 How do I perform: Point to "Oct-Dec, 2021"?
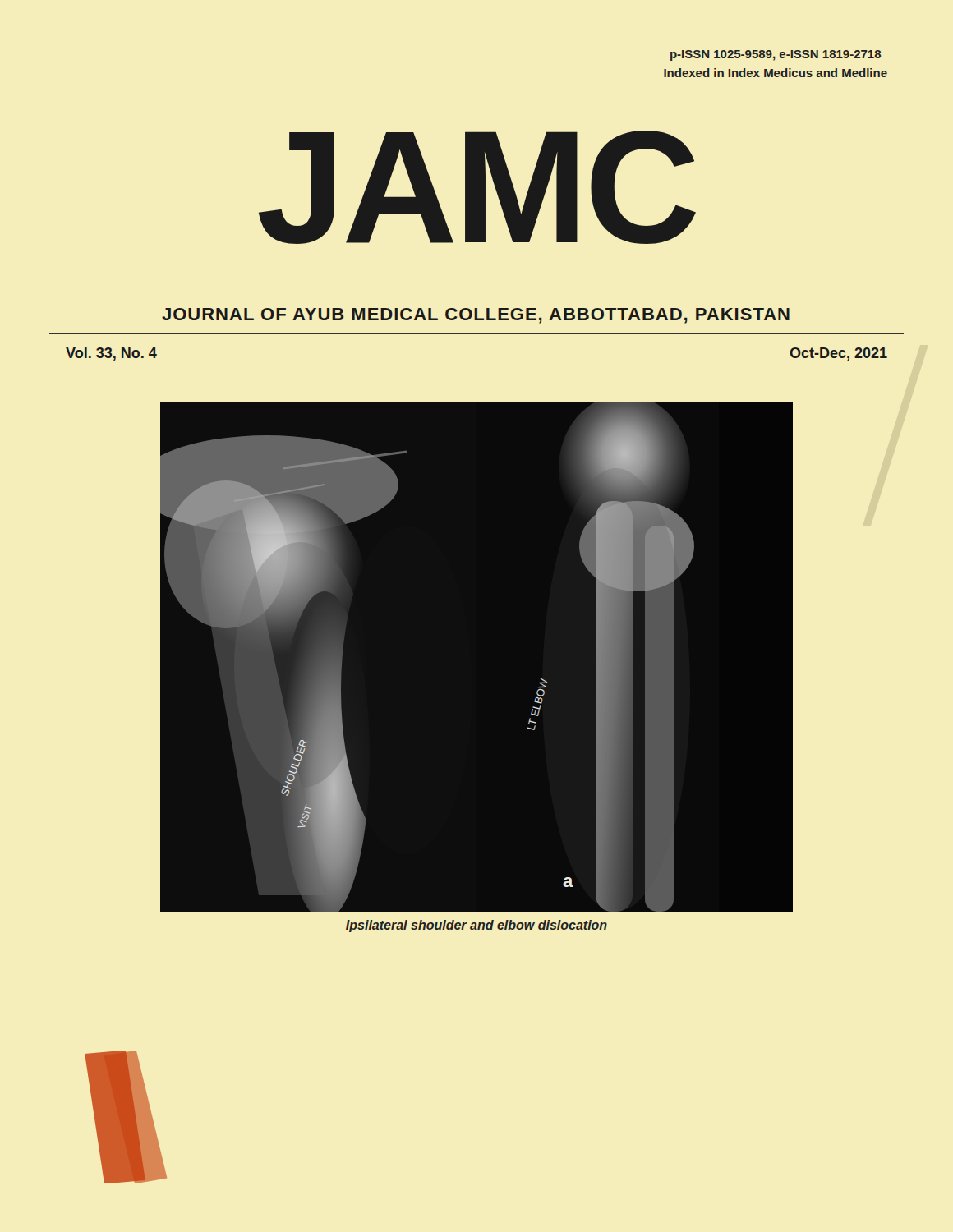[x=838, y=353]
